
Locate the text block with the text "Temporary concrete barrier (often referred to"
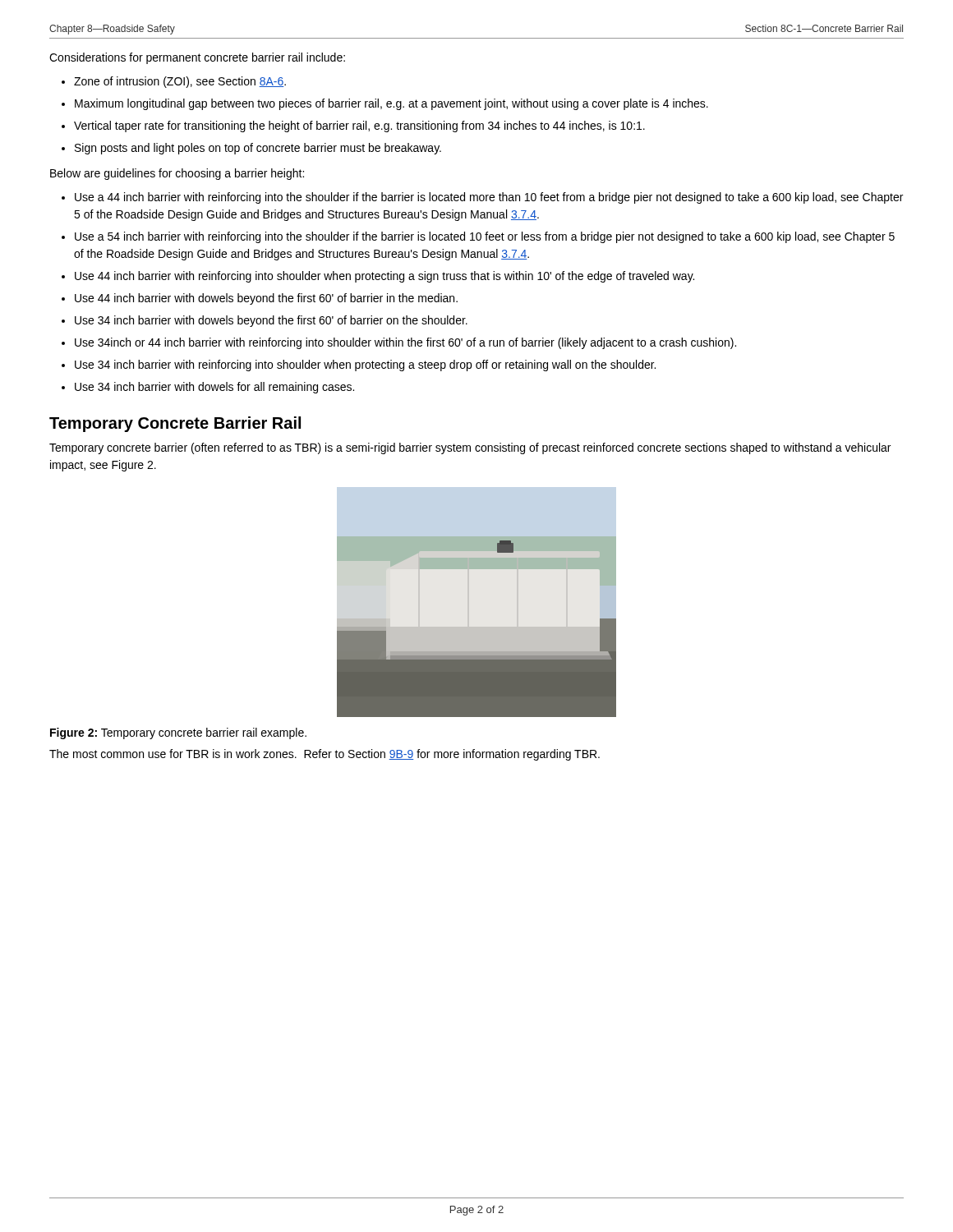coord(470,456)
